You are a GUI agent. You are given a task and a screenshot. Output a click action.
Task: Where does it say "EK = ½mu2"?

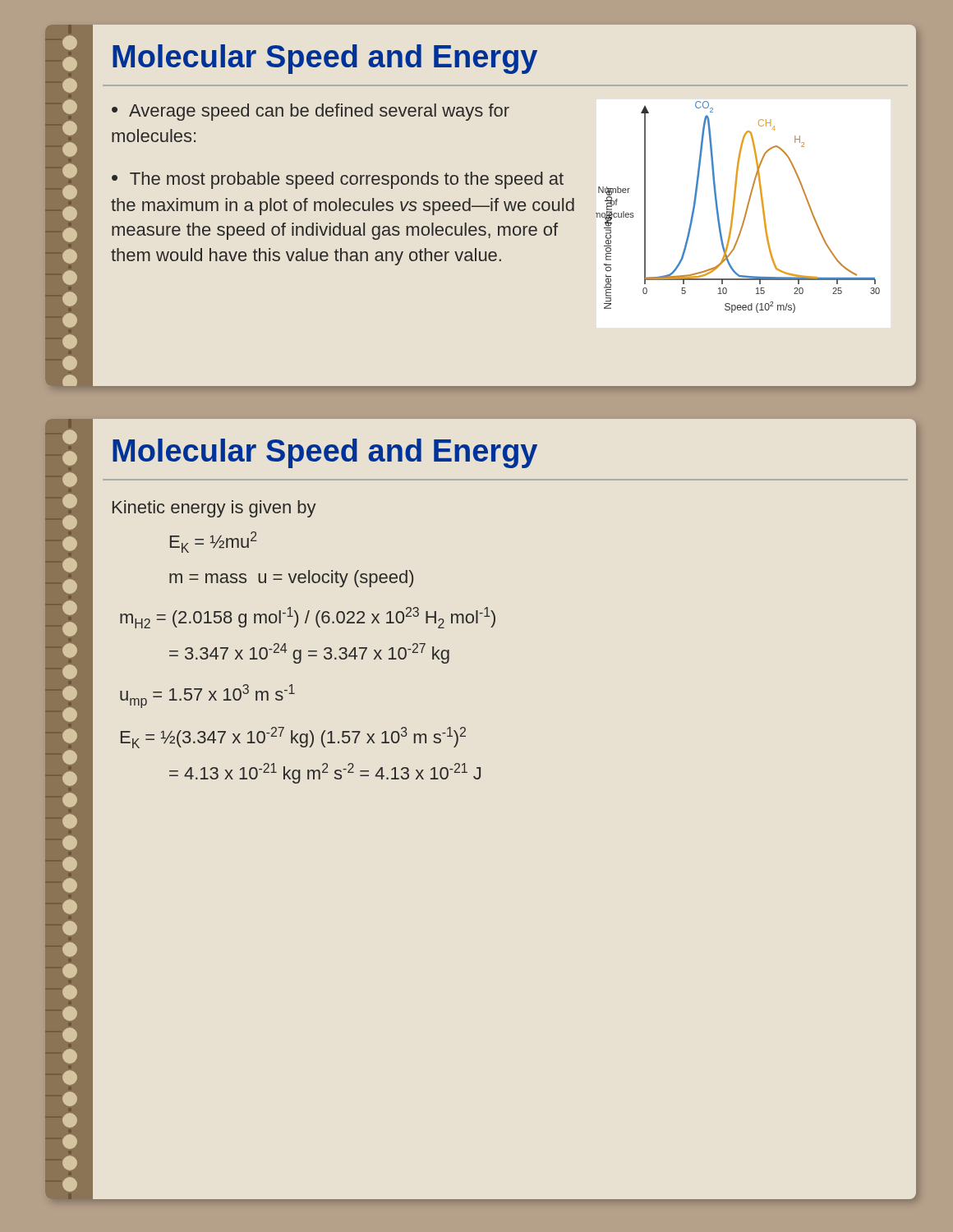coord(213,542)
